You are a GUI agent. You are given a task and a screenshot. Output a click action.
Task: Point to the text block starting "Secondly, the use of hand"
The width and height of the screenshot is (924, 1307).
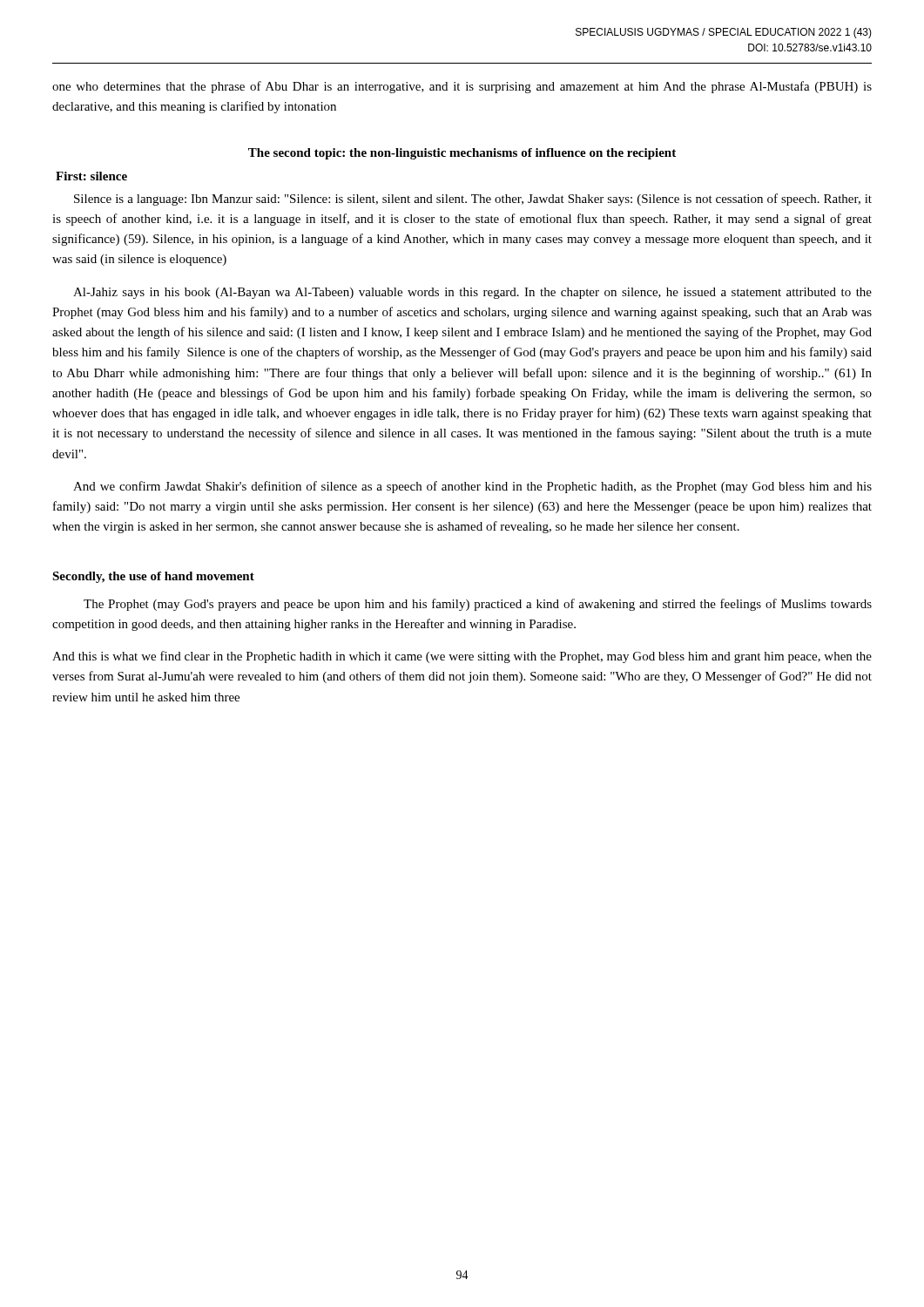[153, 576]
